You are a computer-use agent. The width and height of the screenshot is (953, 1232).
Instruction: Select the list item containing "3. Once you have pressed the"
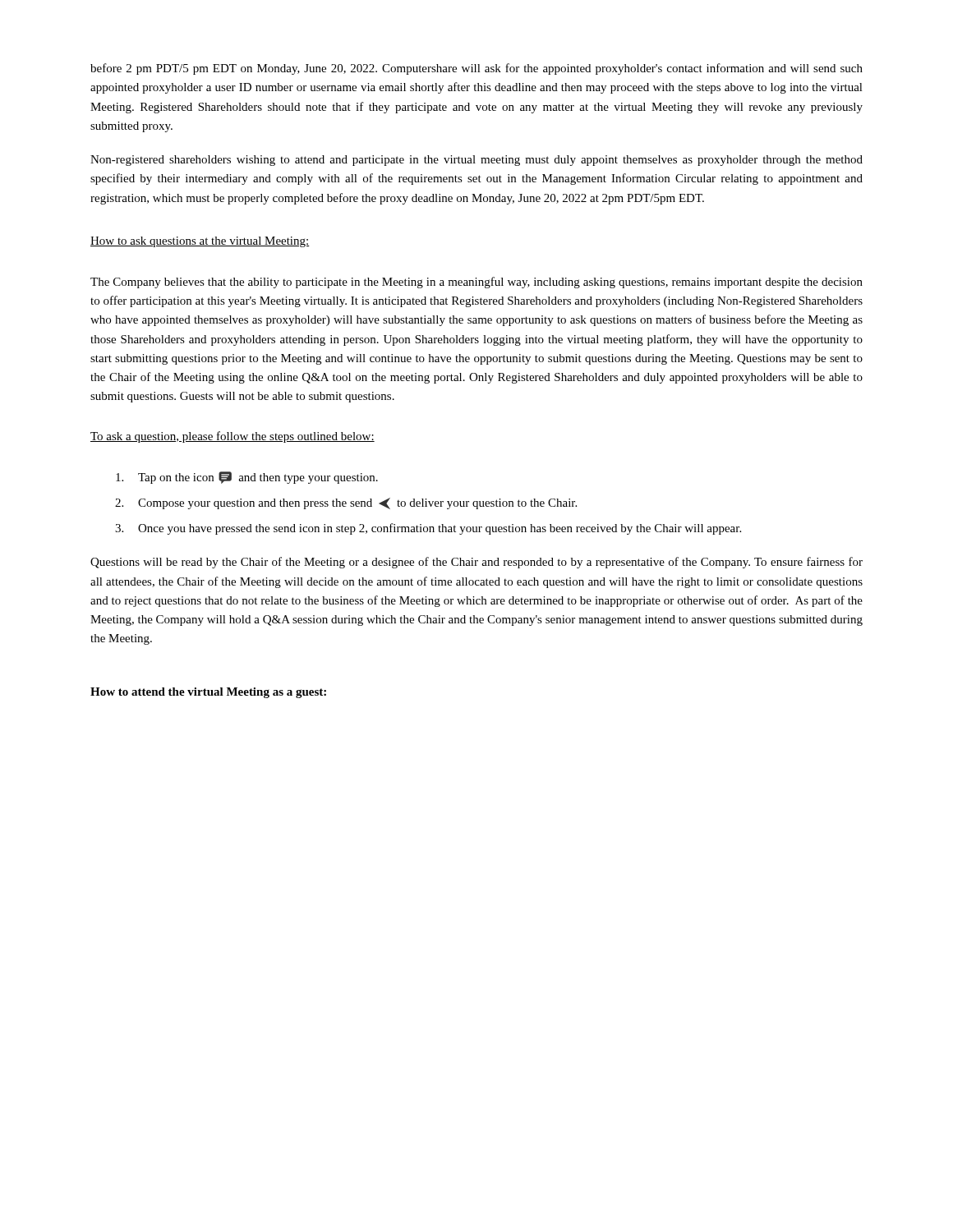[429, 529]
